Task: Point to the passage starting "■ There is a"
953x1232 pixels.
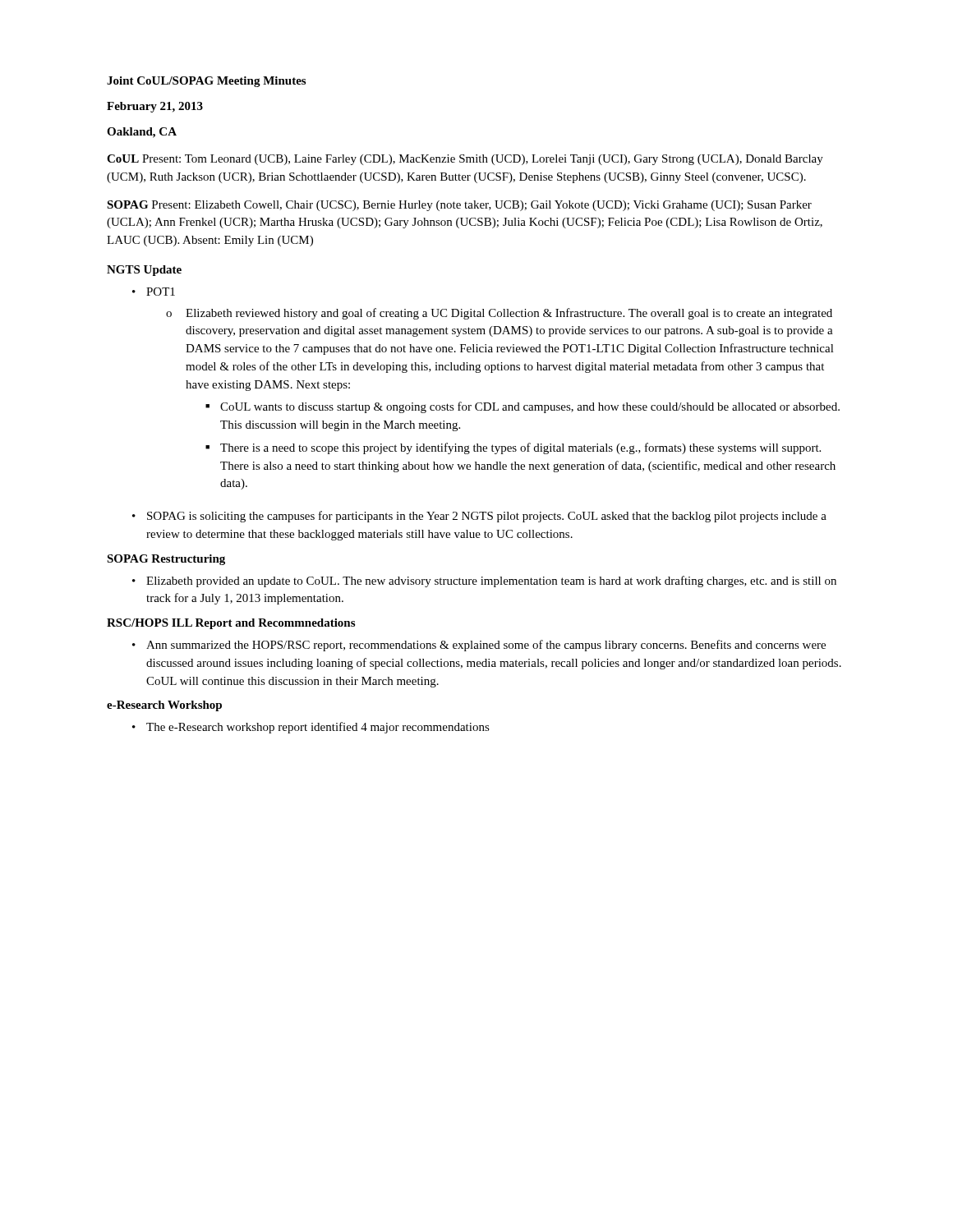Action: [x=526, y=466]
